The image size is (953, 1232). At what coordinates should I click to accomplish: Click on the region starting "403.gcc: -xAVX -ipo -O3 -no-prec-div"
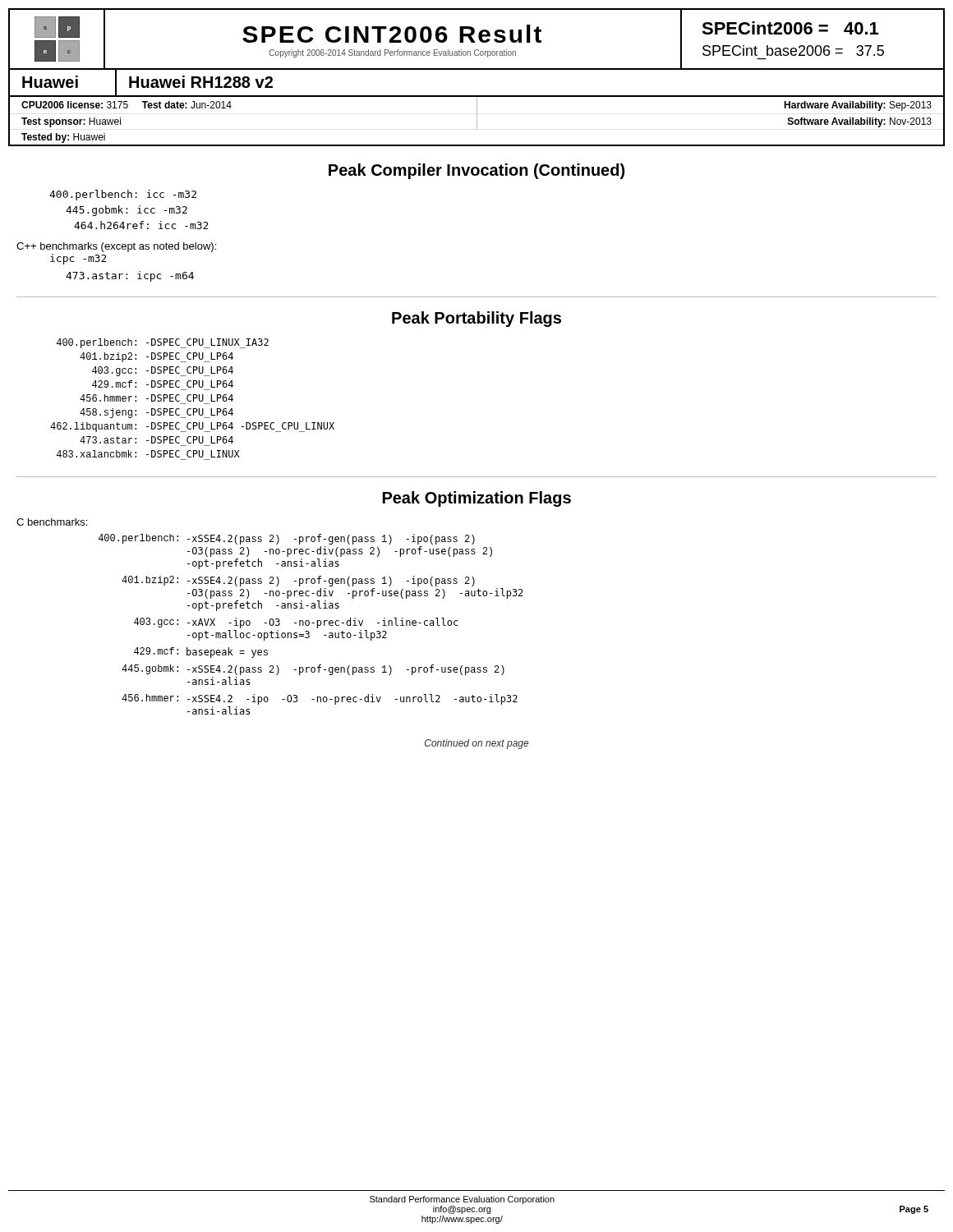tap(237, 629)
